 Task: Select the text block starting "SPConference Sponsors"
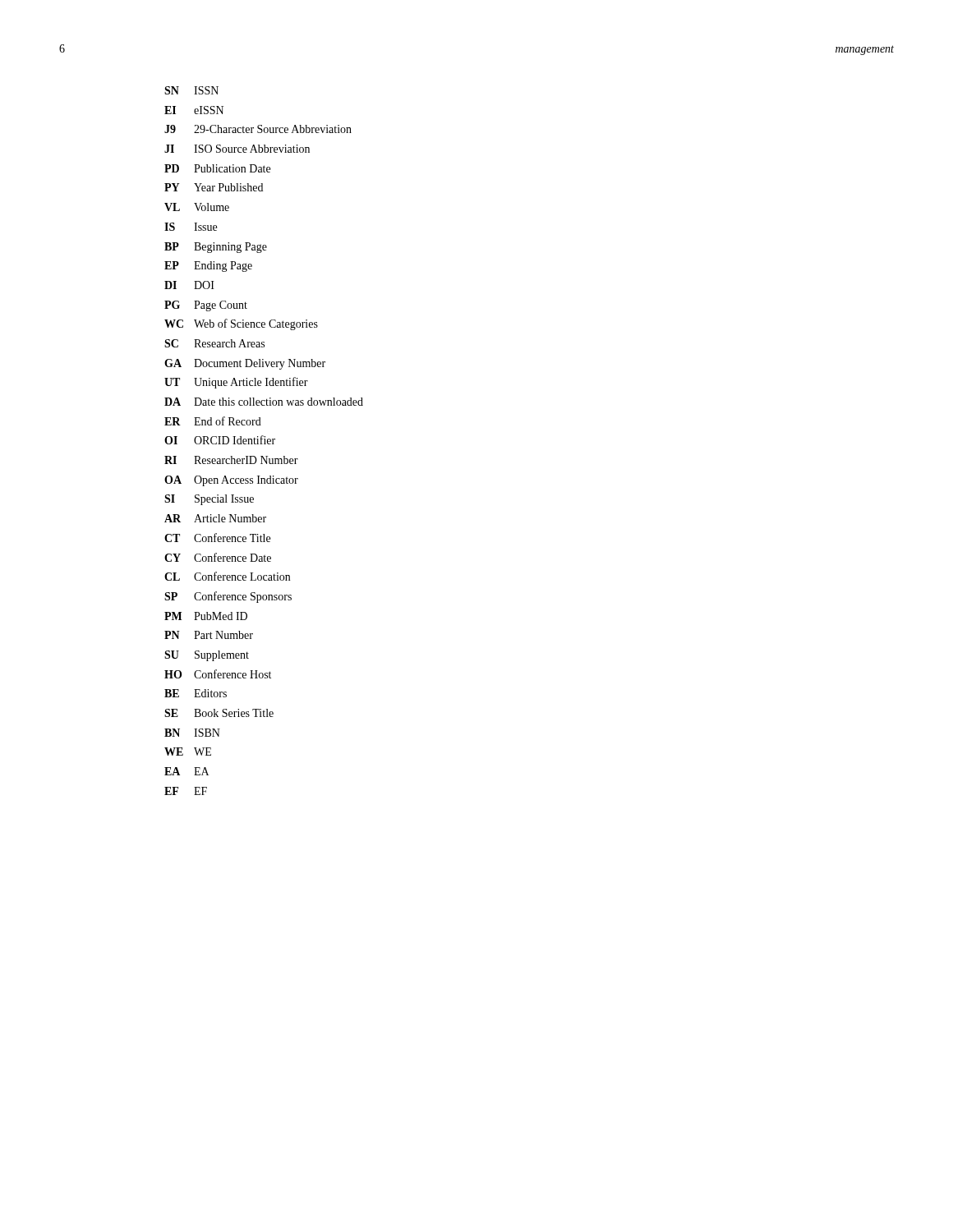(x=228, y=597)
